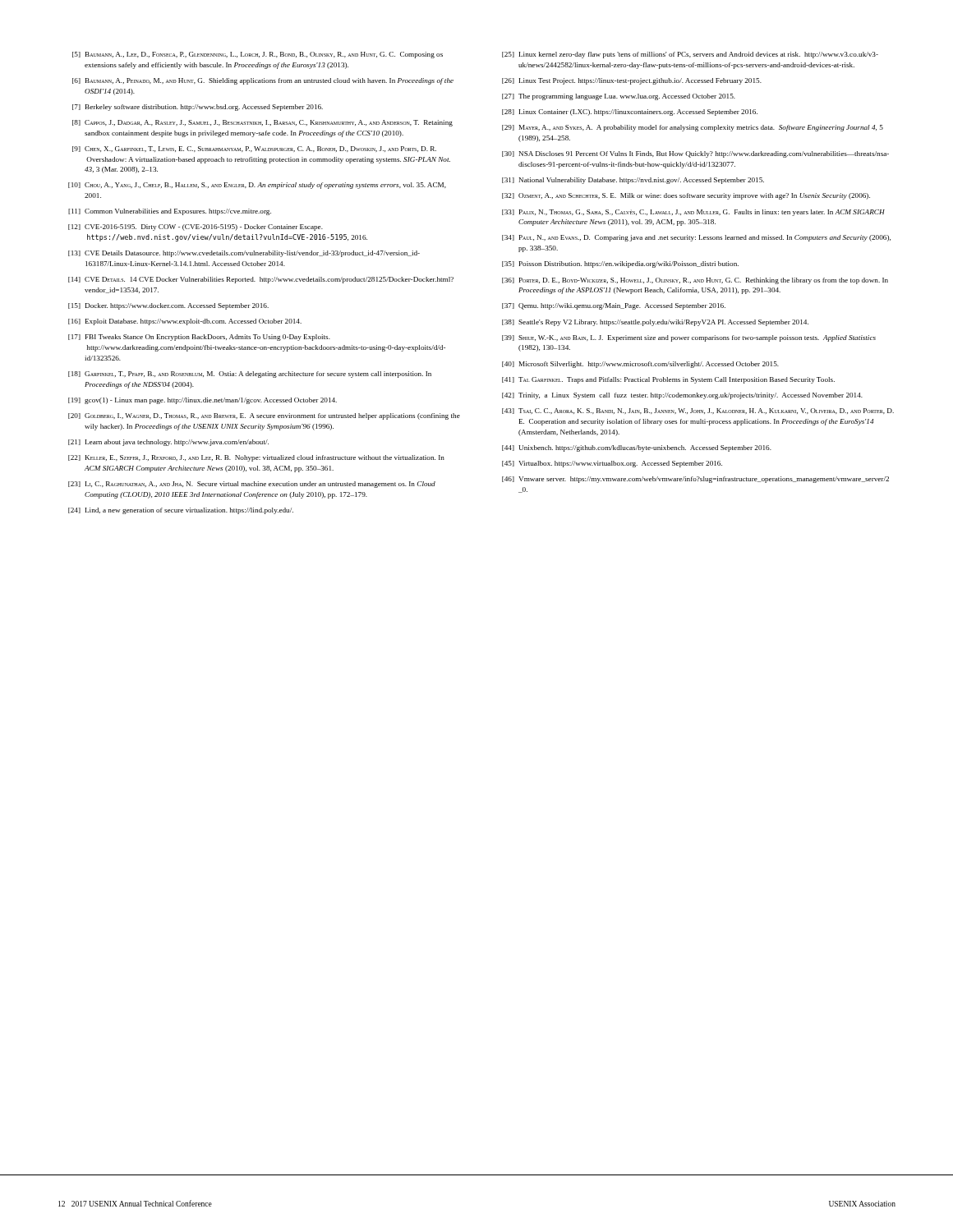Locate the list item that says "[11] Common Vulnerabilities and Exposures."
953x1232 pixels.
pyautogui.click(x=260, y=212)
